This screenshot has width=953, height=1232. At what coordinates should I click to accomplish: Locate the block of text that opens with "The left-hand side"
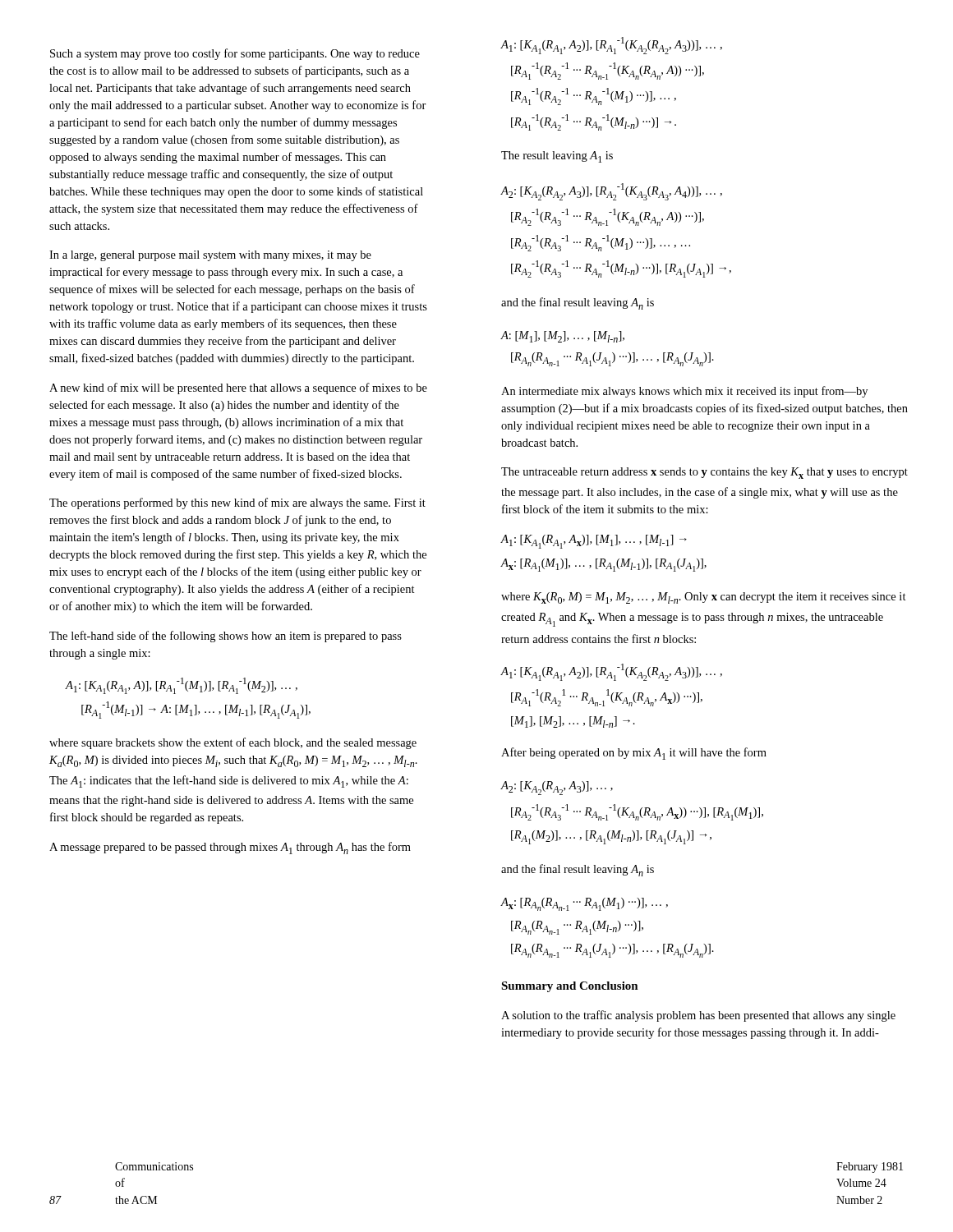click(238, 645)
